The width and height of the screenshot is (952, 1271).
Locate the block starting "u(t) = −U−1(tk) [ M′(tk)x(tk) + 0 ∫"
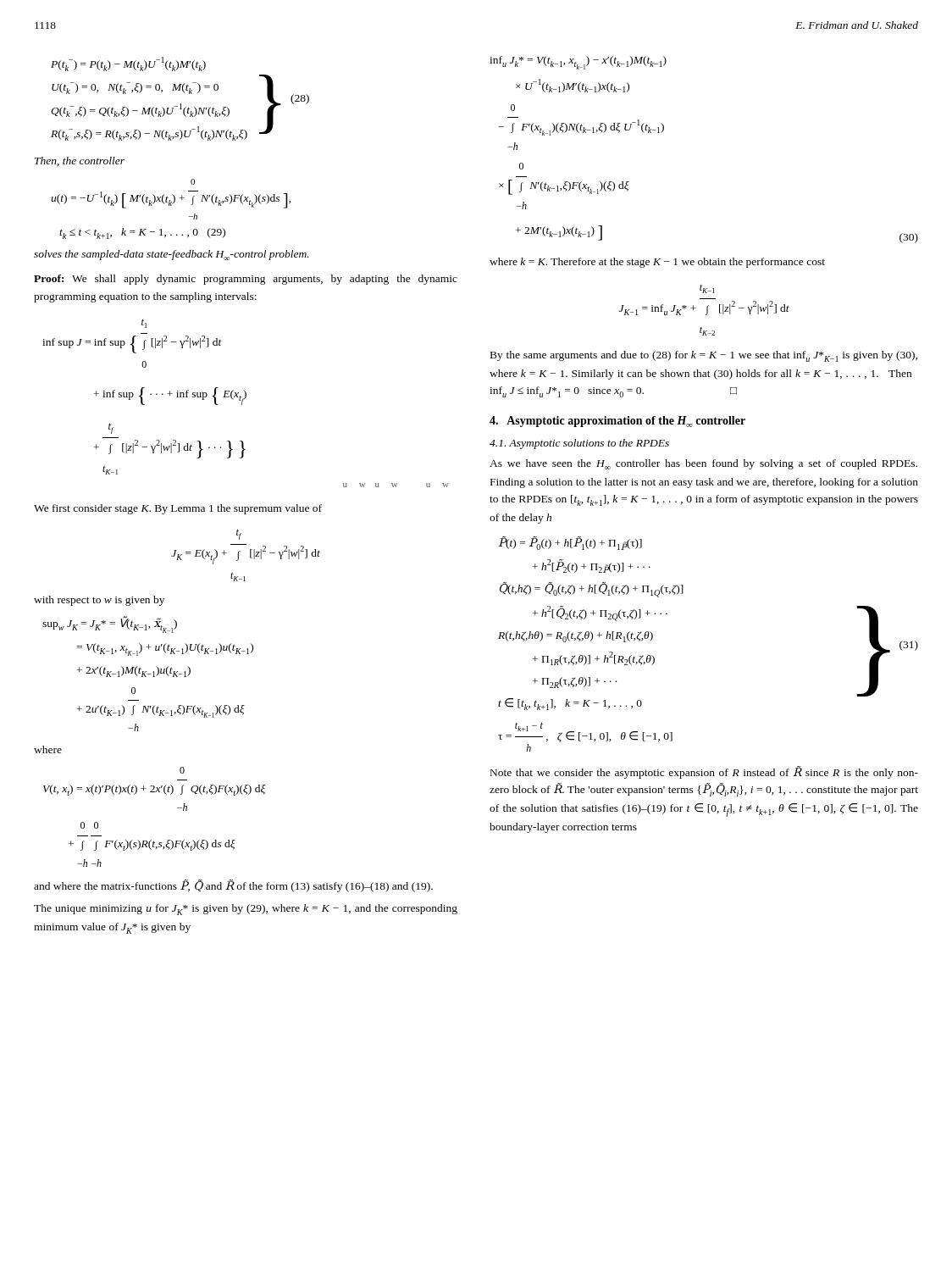tap(246, 207)
